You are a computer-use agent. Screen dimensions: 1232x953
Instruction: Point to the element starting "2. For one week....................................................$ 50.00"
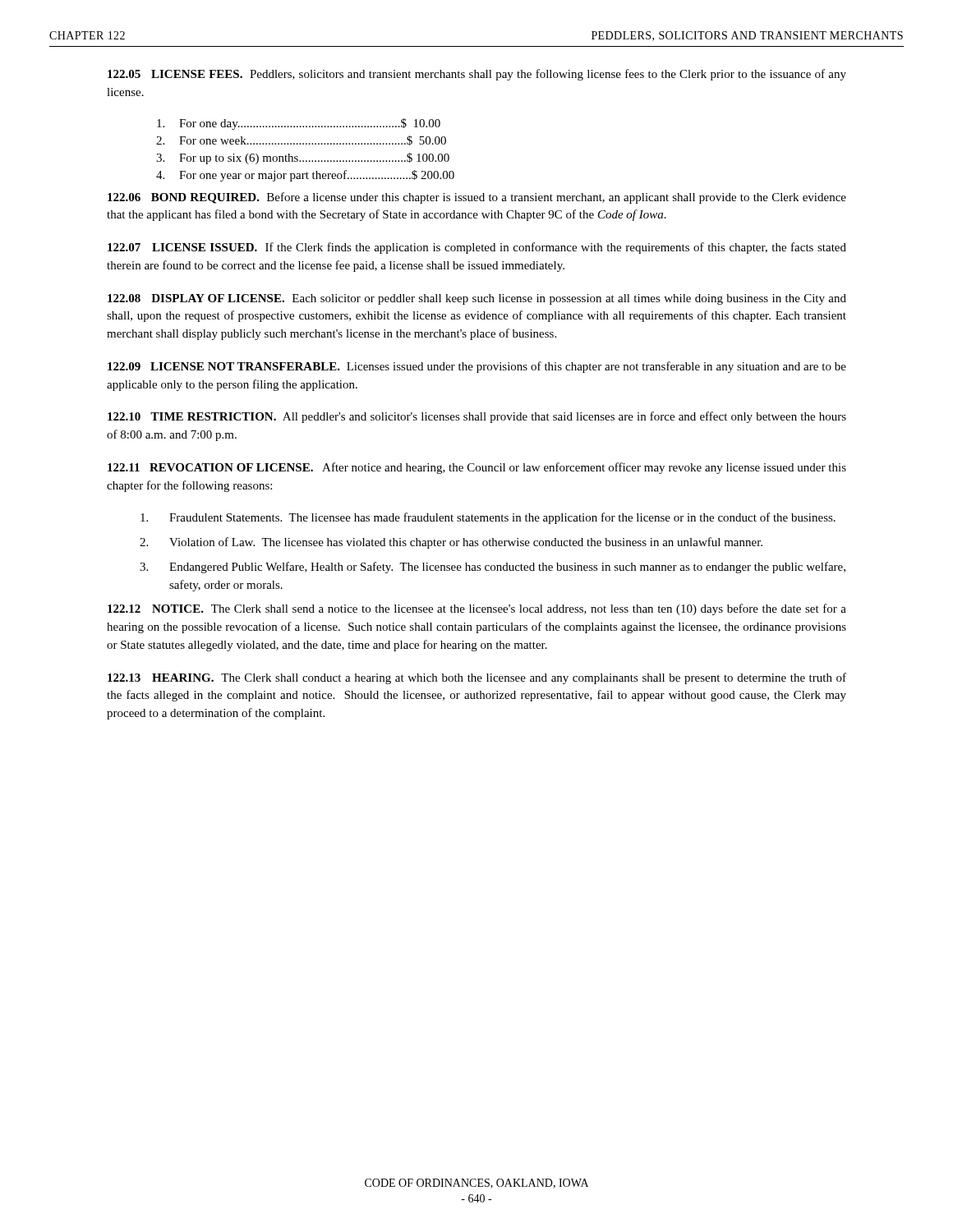[301, 140]
